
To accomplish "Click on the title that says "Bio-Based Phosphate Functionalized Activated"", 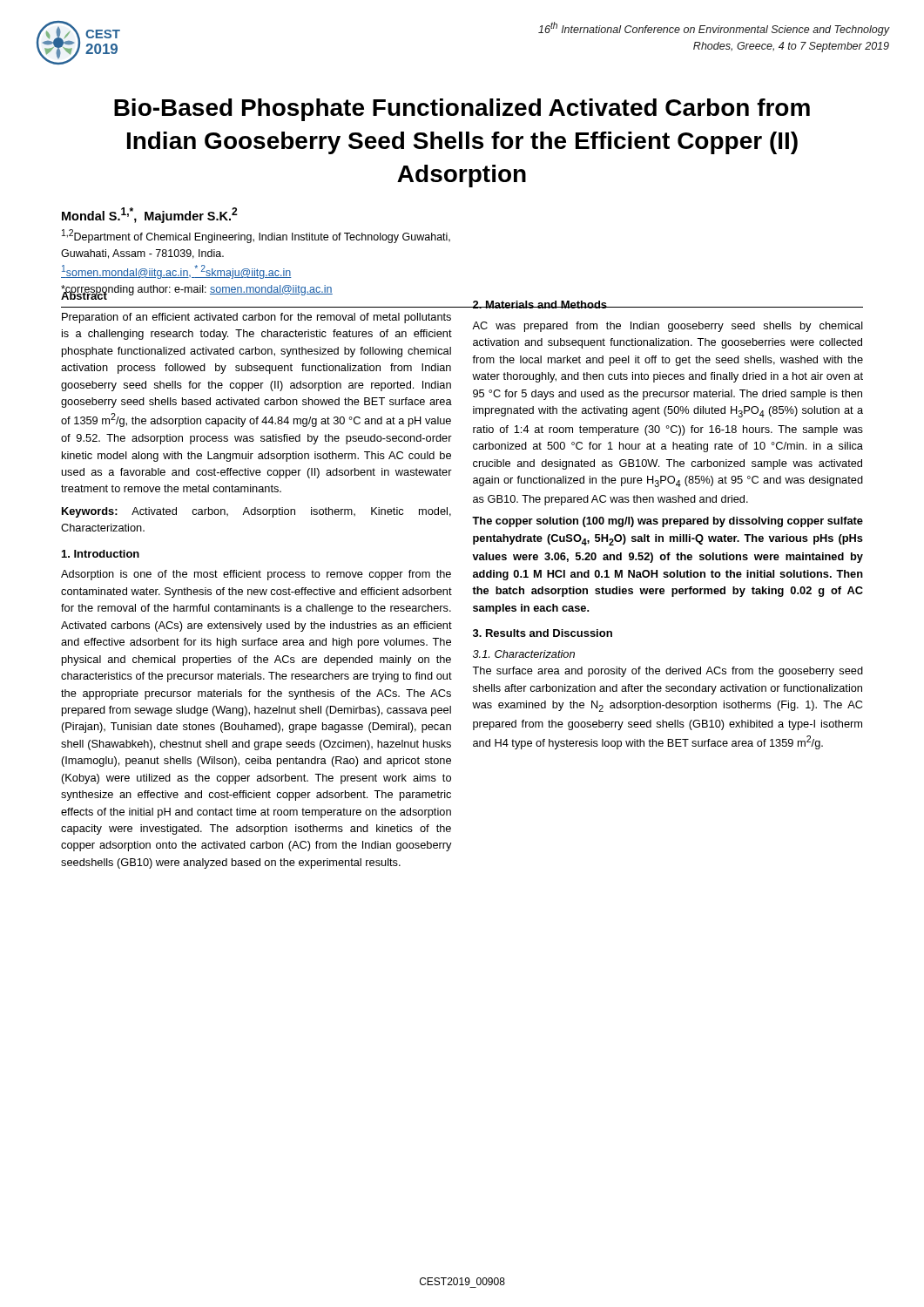I will click(462, 141).
